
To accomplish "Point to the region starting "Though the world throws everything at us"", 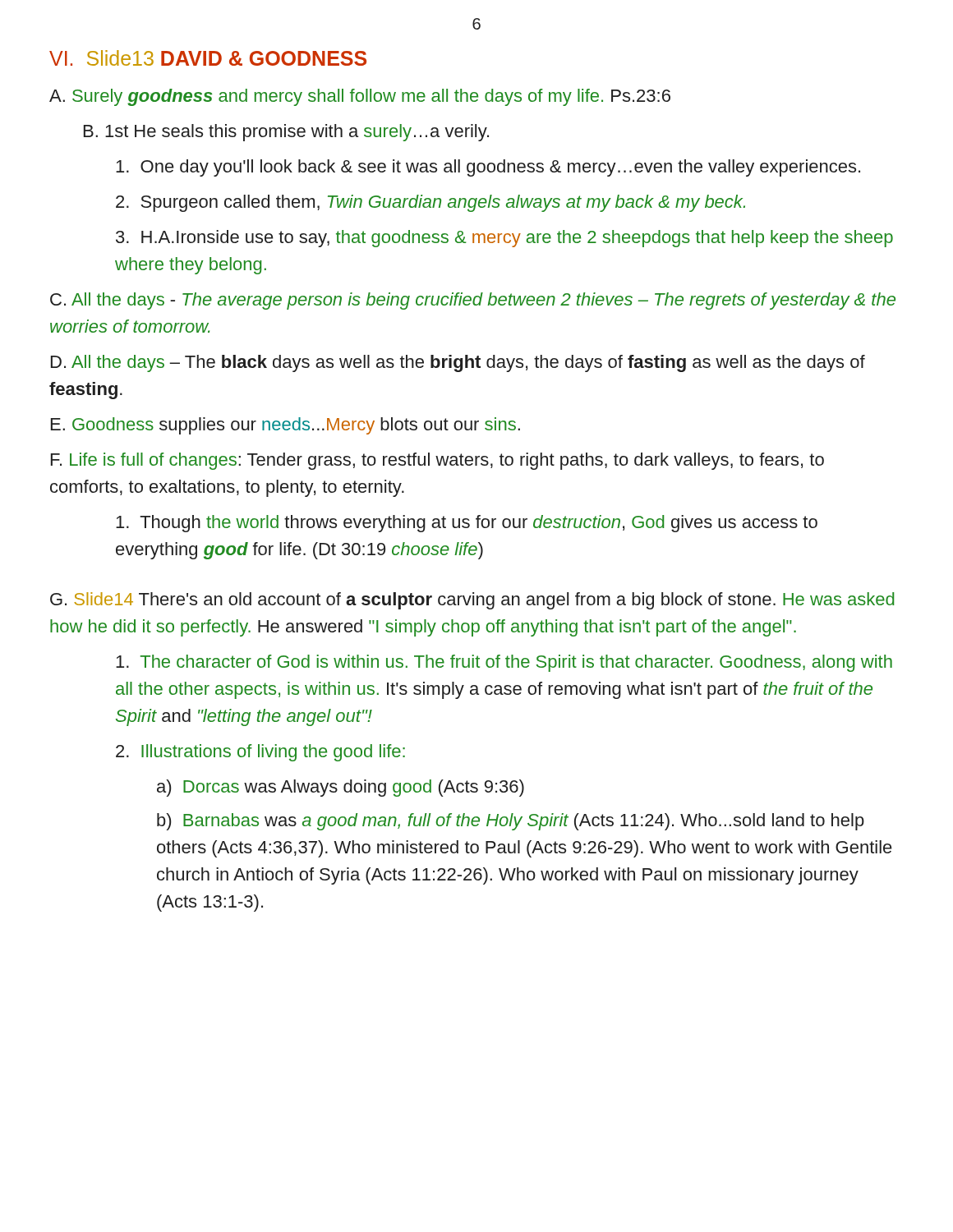I will 466,535.
